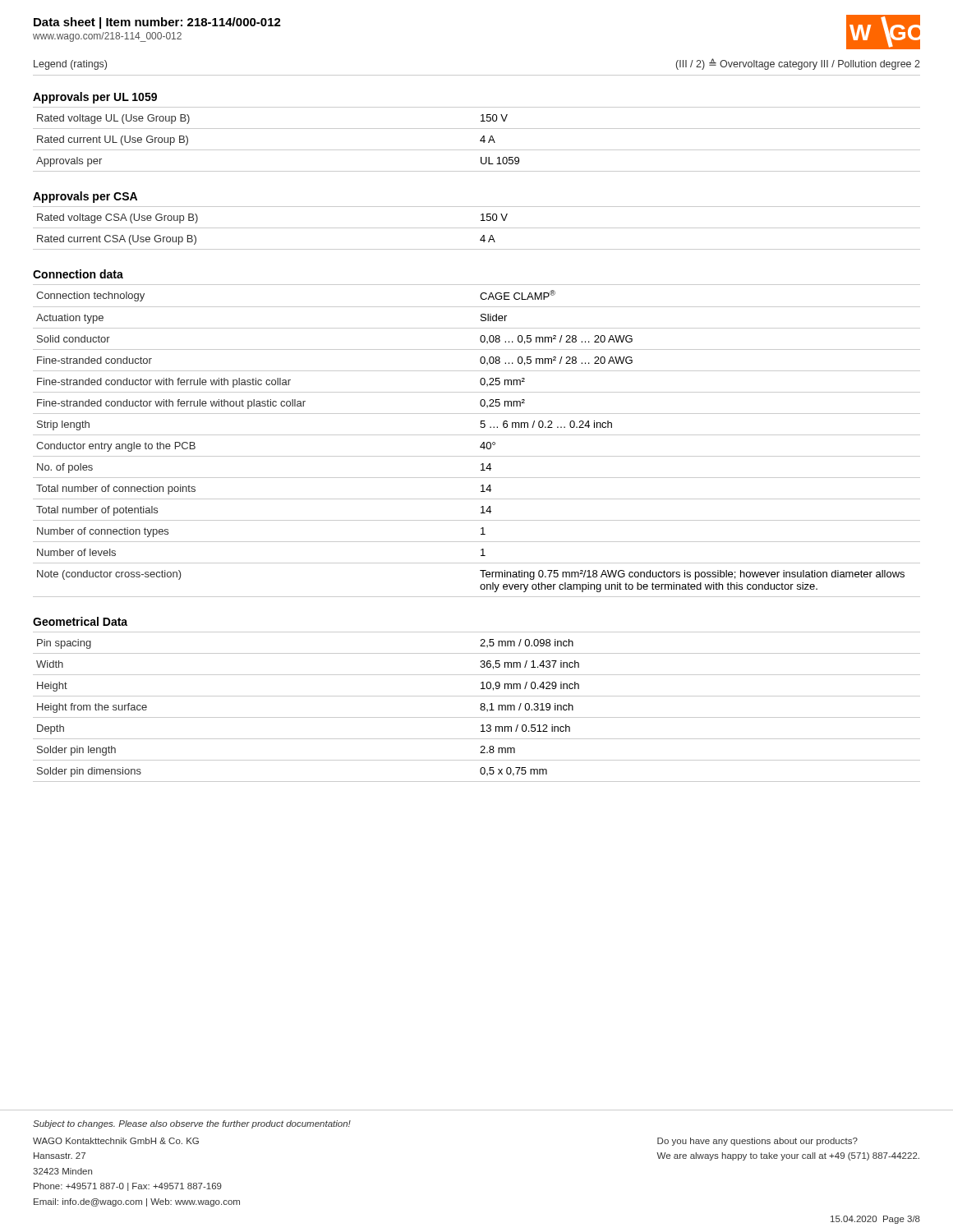Select the table that reads "Conductor entry angle"

[x=476, y=441]
